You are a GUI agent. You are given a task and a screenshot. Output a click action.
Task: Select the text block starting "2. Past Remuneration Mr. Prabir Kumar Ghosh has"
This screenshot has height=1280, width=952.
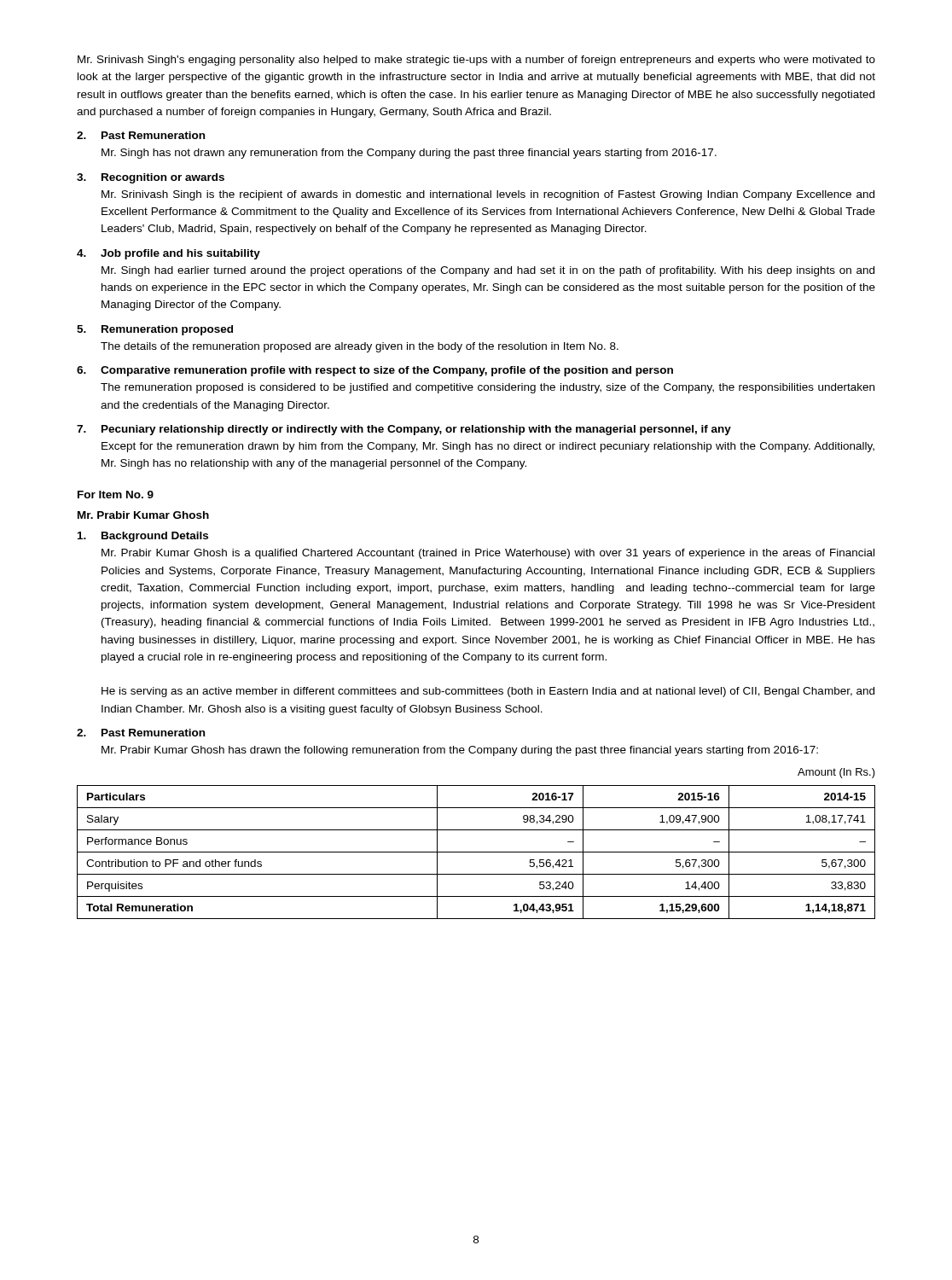pos(476,742)
